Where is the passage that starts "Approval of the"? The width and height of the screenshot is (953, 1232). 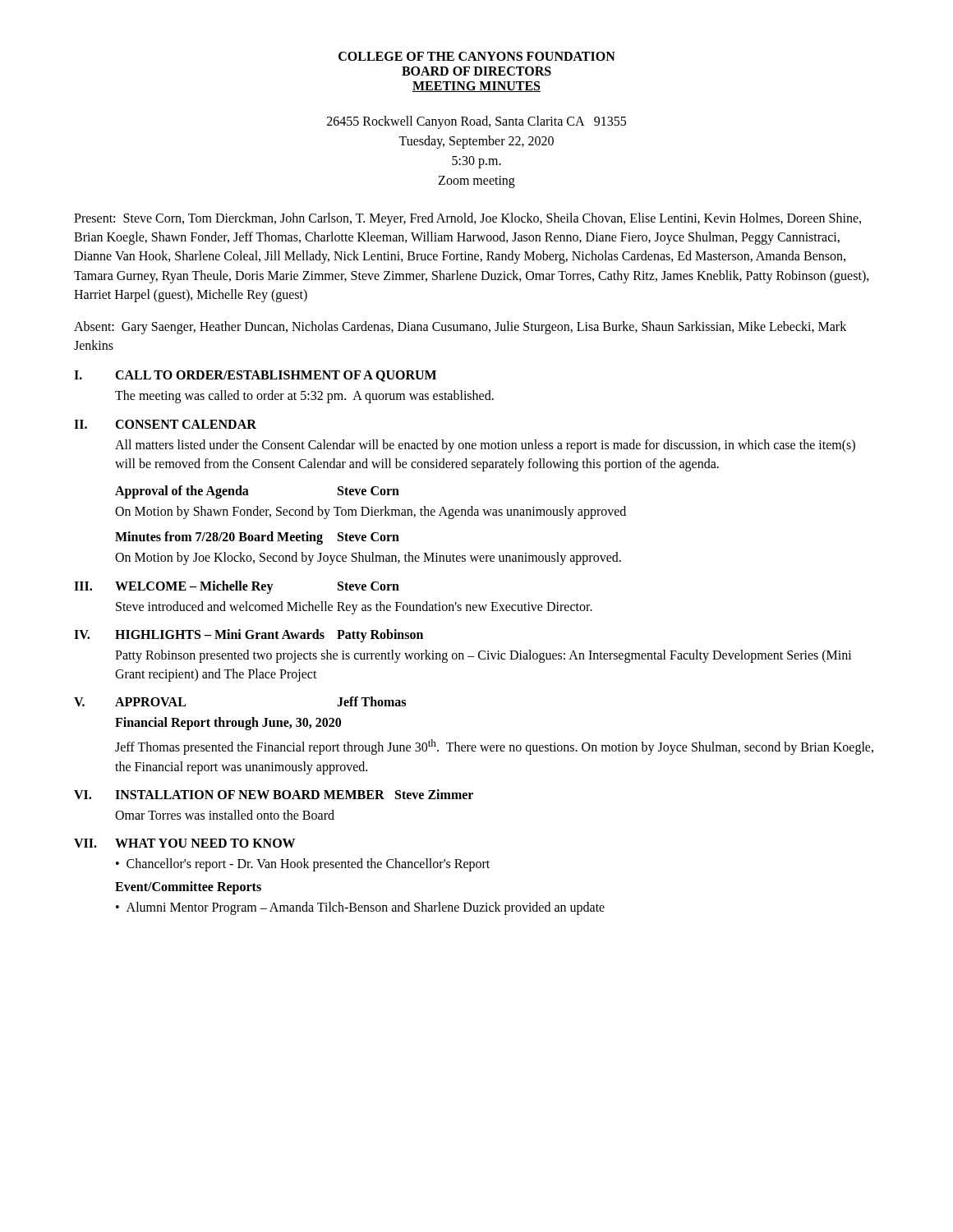tap(497, 500)
